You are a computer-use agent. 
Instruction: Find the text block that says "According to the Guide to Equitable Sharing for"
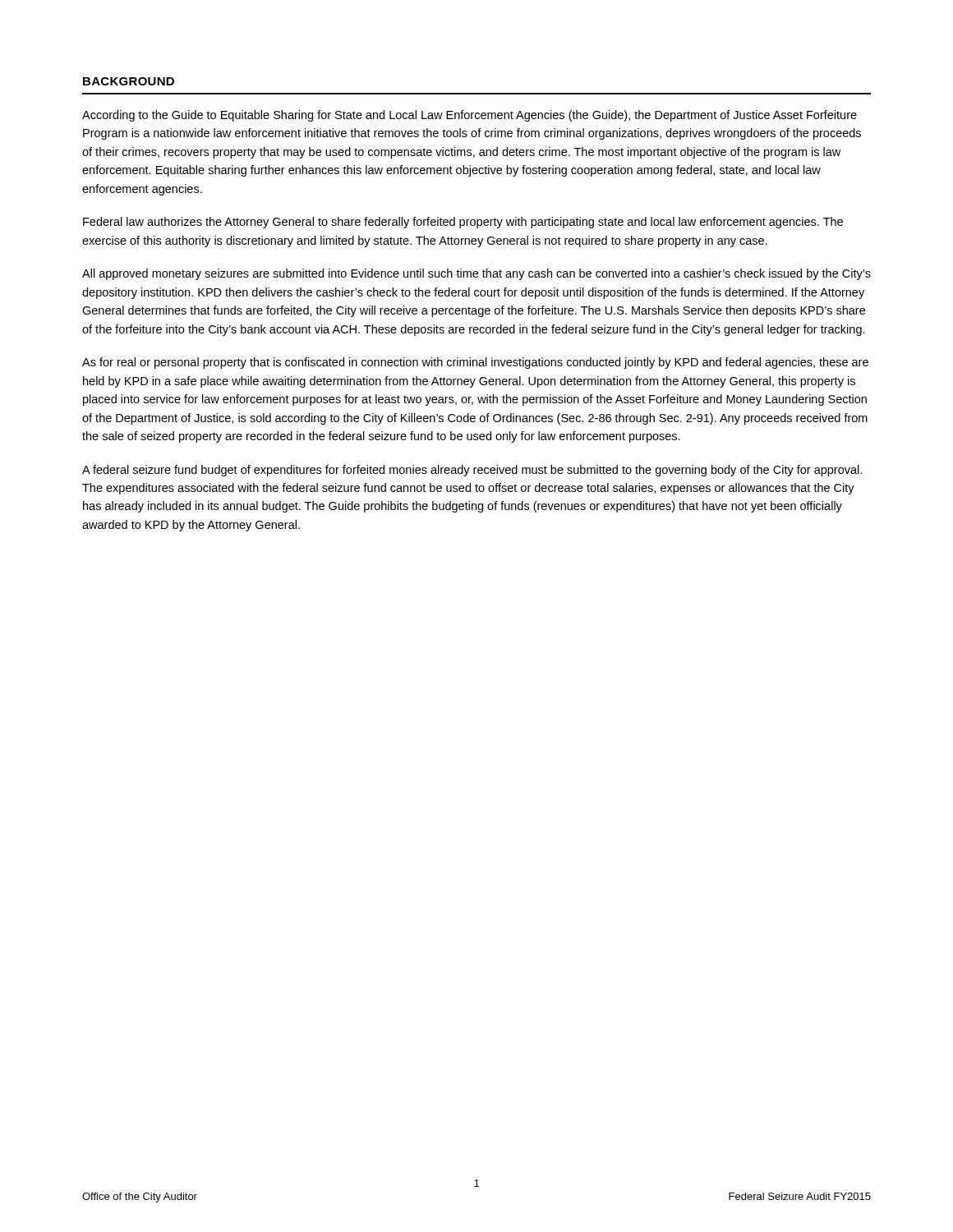[x=472, y=152]
